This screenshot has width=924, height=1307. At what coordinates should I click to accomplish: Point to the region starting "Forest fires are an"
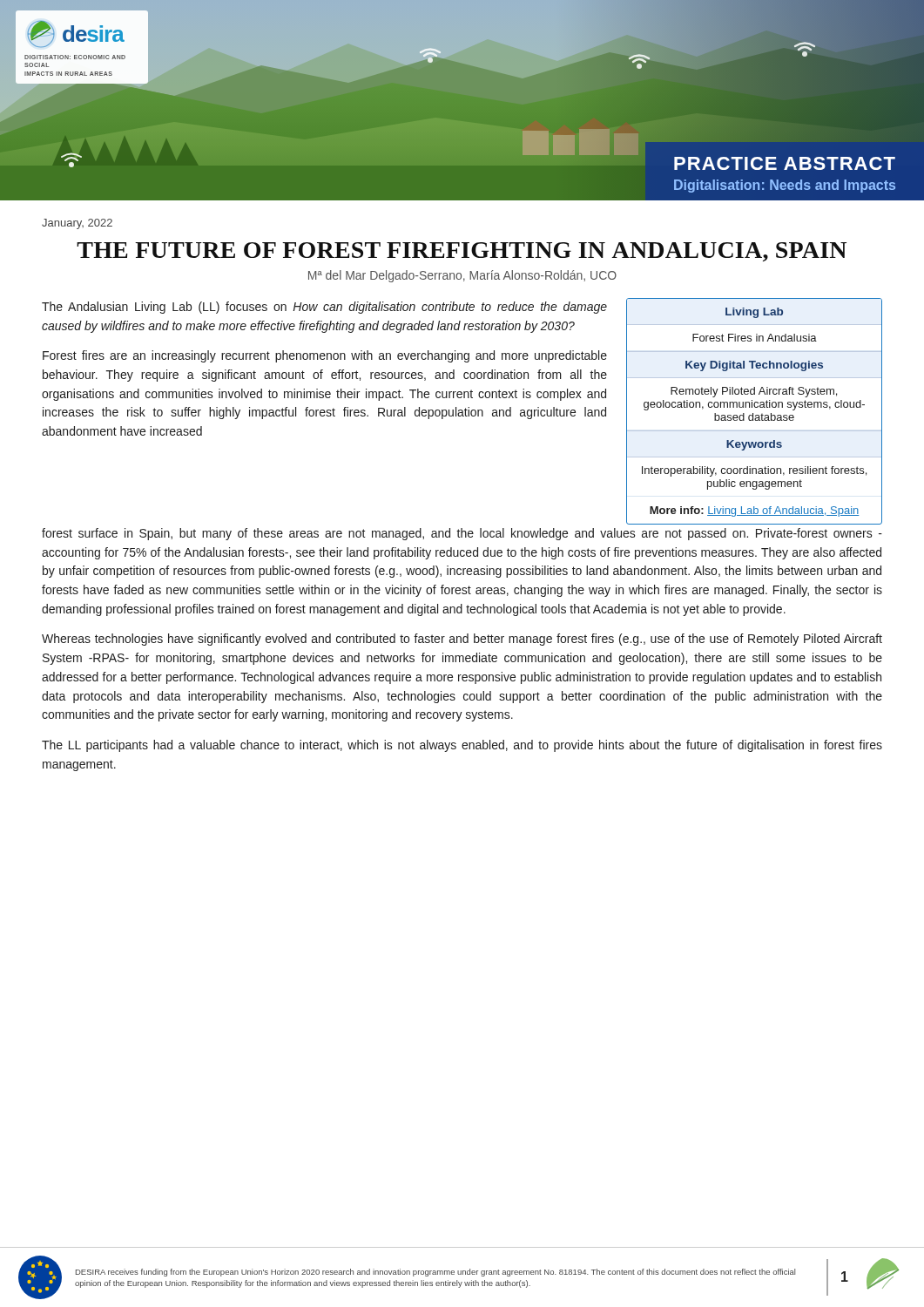click(x=324, y=394)
